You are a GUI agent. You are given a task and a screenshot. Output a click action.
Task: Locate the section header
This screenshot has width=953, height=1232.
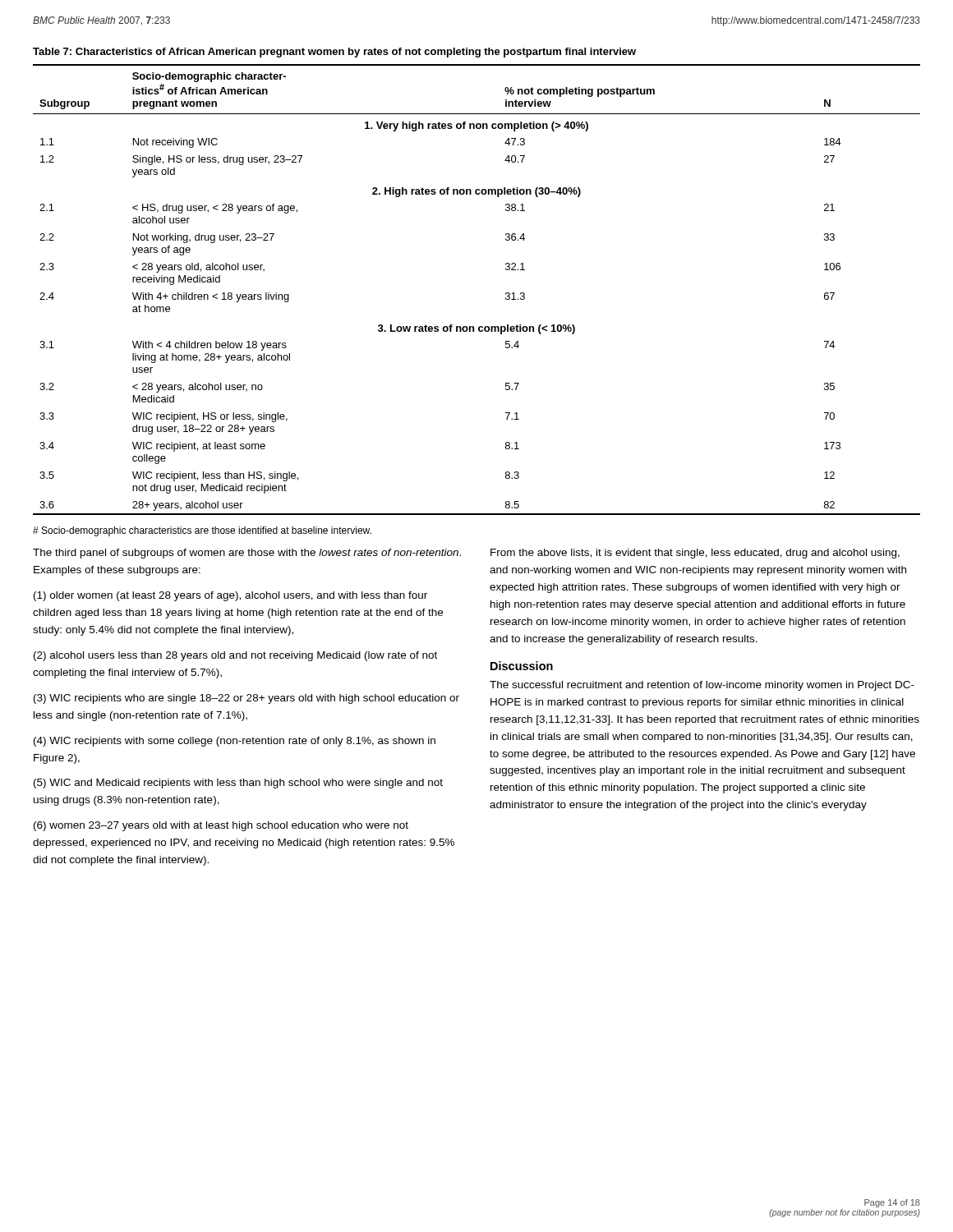pos(521,666)
